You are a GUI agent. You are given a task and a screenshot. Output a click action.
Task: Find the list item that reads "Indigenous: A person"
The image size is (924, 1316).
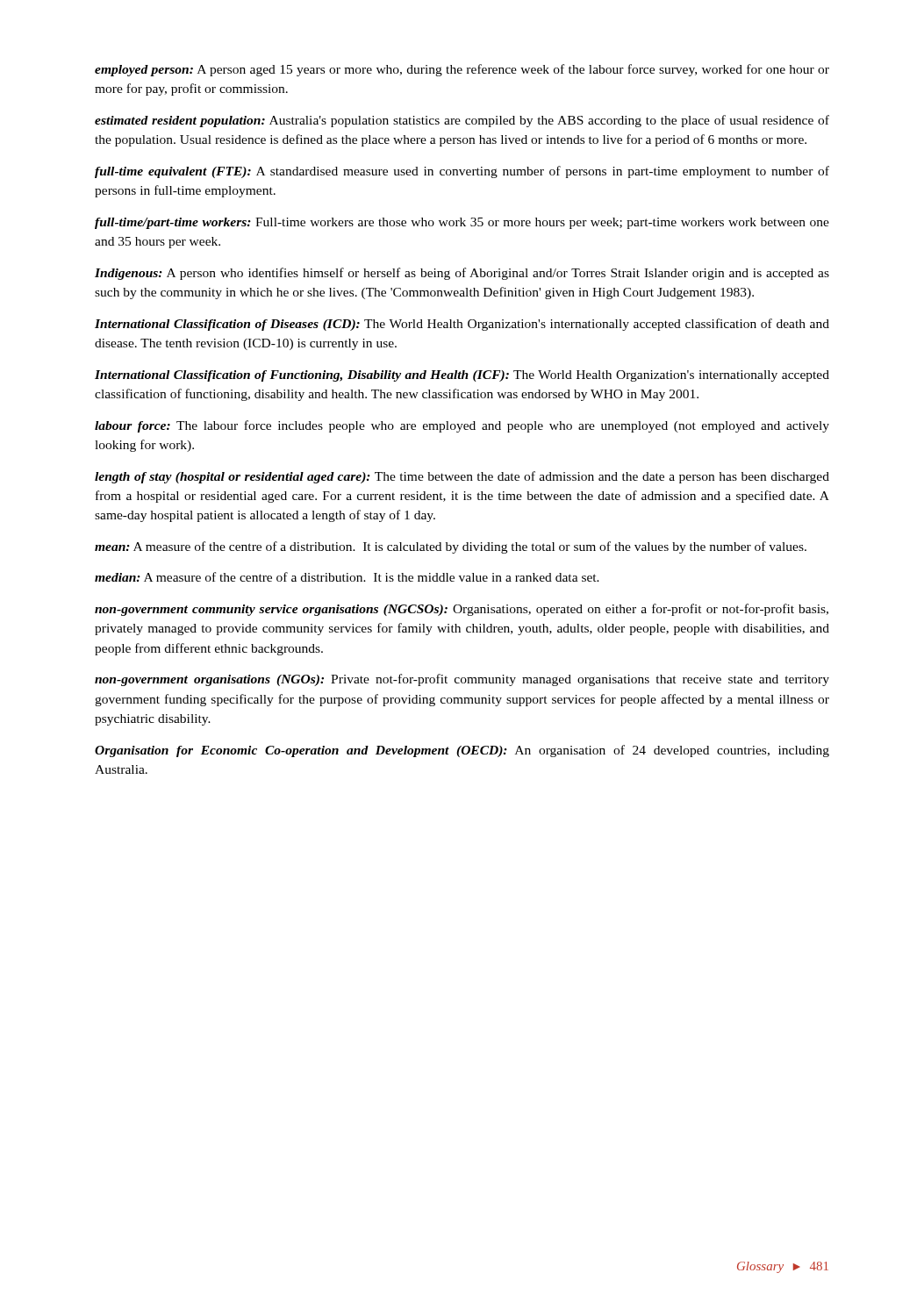[x=462, y=282]
